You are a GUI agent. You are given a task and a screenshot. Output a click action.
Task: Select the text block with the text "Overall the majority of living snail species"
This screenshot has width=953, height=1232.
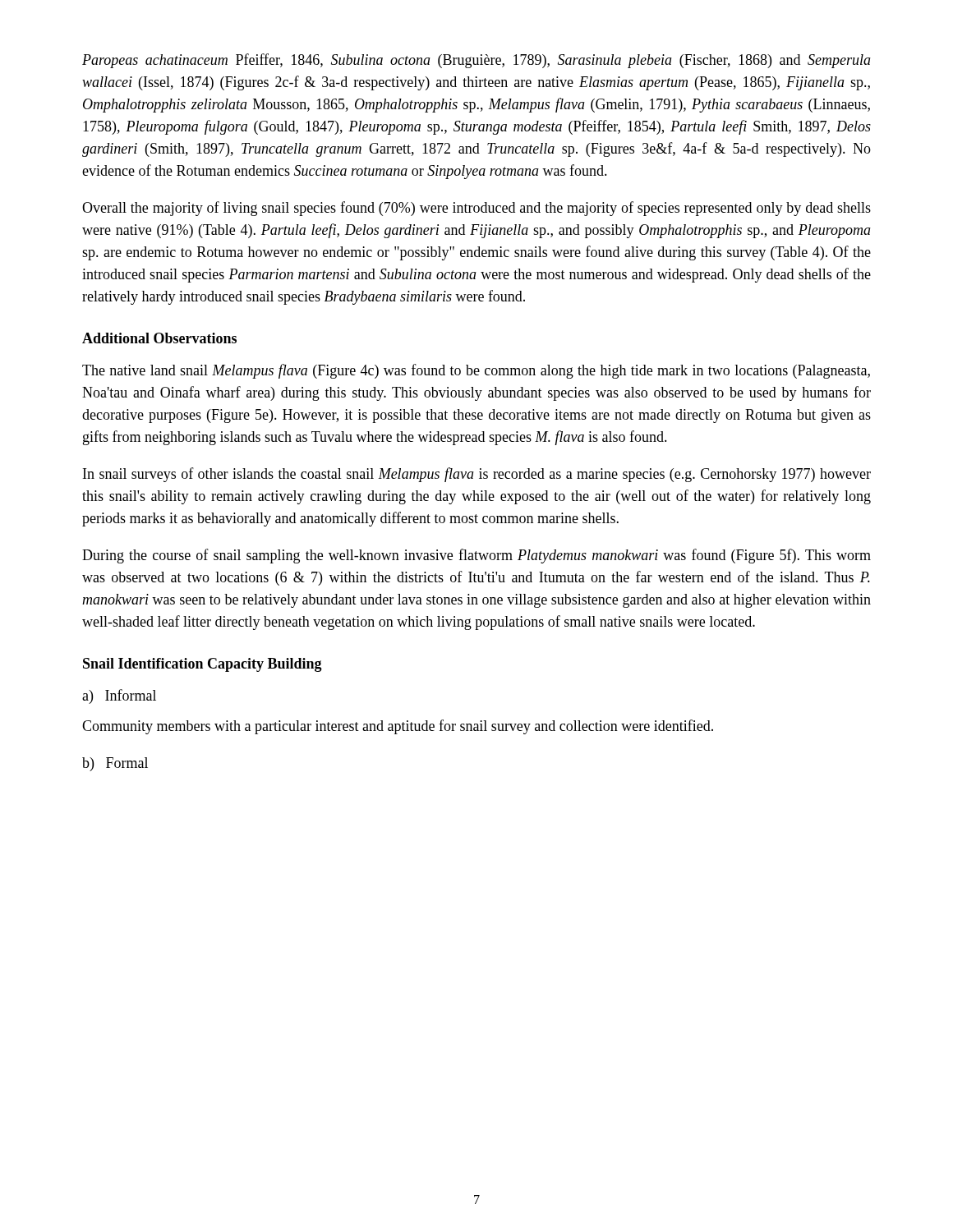(x=476, y=253)
